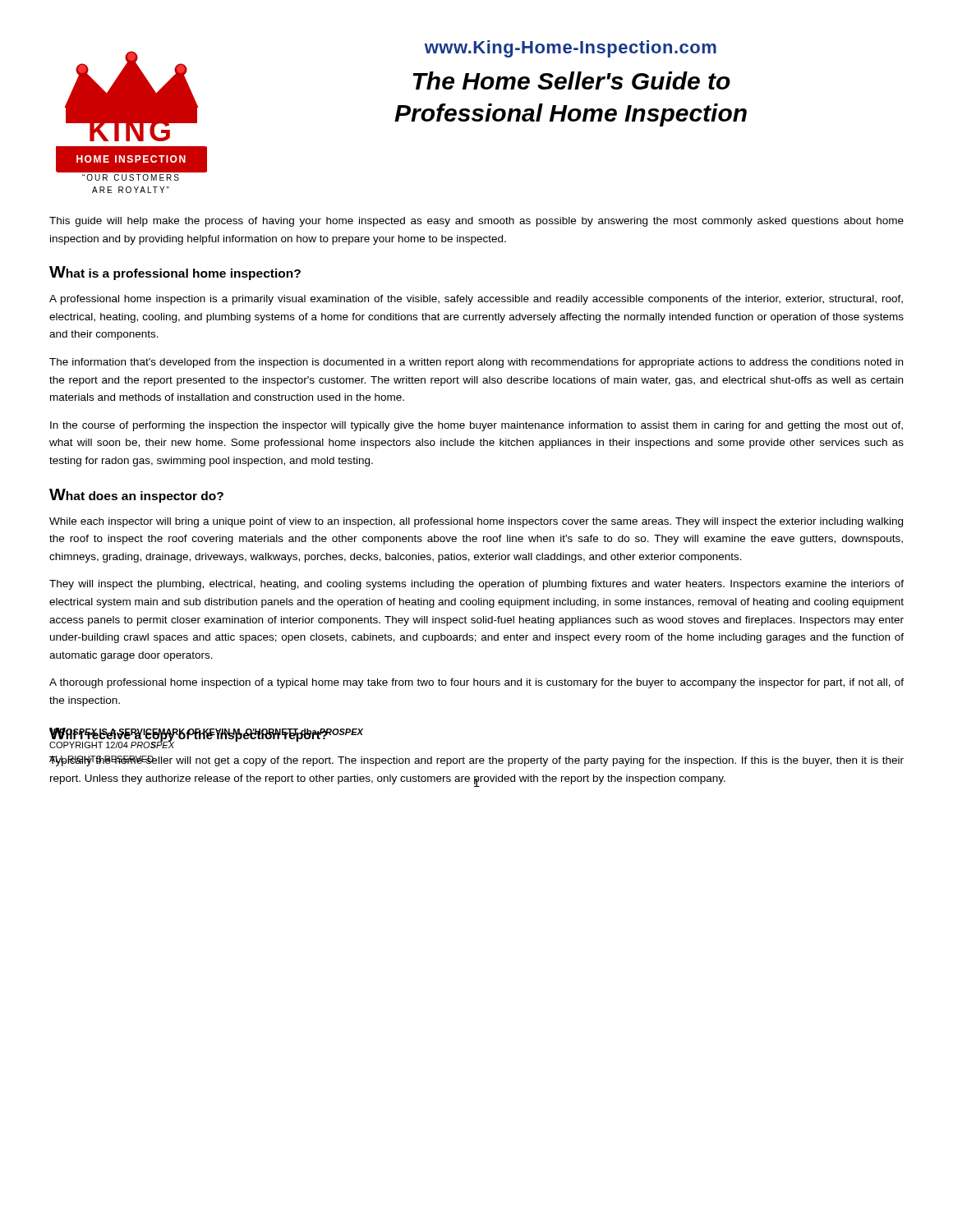Screen dimensions: 1232x953
Task: Where is the passage that starts "A thorough professional home"?
Action: coord(476,691)
